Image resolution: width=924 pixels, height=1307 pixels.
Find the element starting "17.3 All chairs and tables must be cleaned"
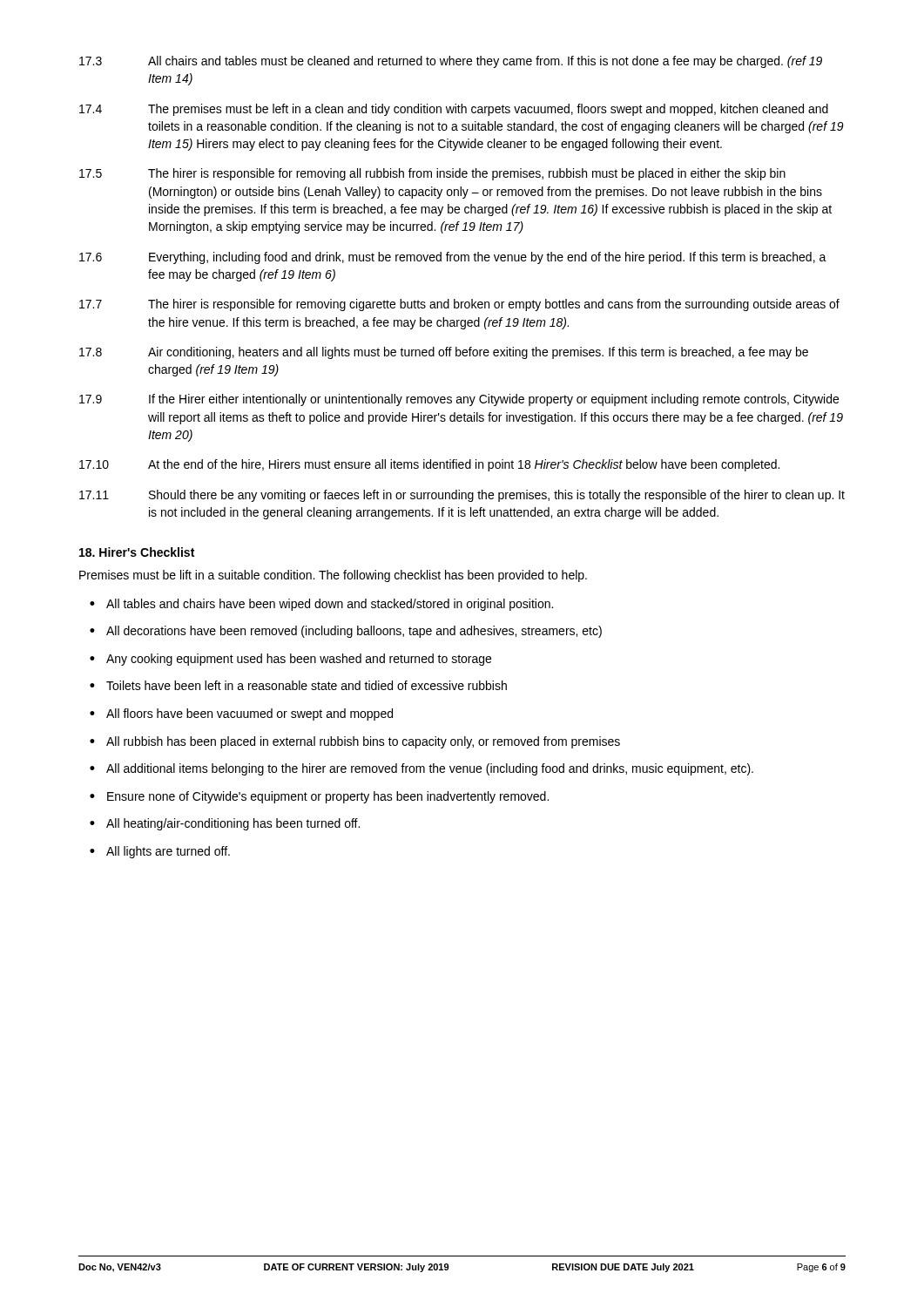pyautogui.click(x=462, y=70)
